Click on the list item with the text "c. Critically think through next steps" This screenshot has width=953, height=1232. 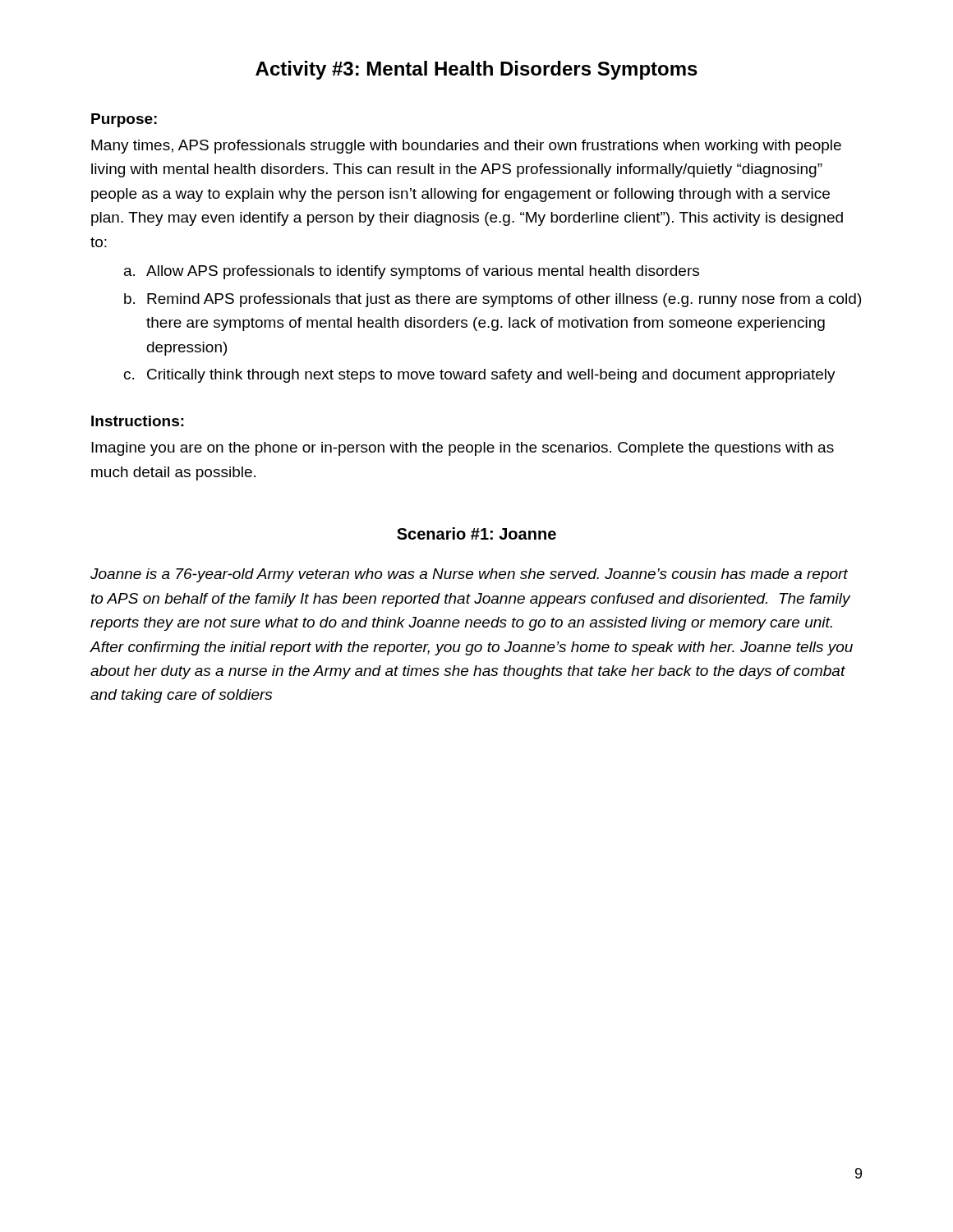[493, 374]
